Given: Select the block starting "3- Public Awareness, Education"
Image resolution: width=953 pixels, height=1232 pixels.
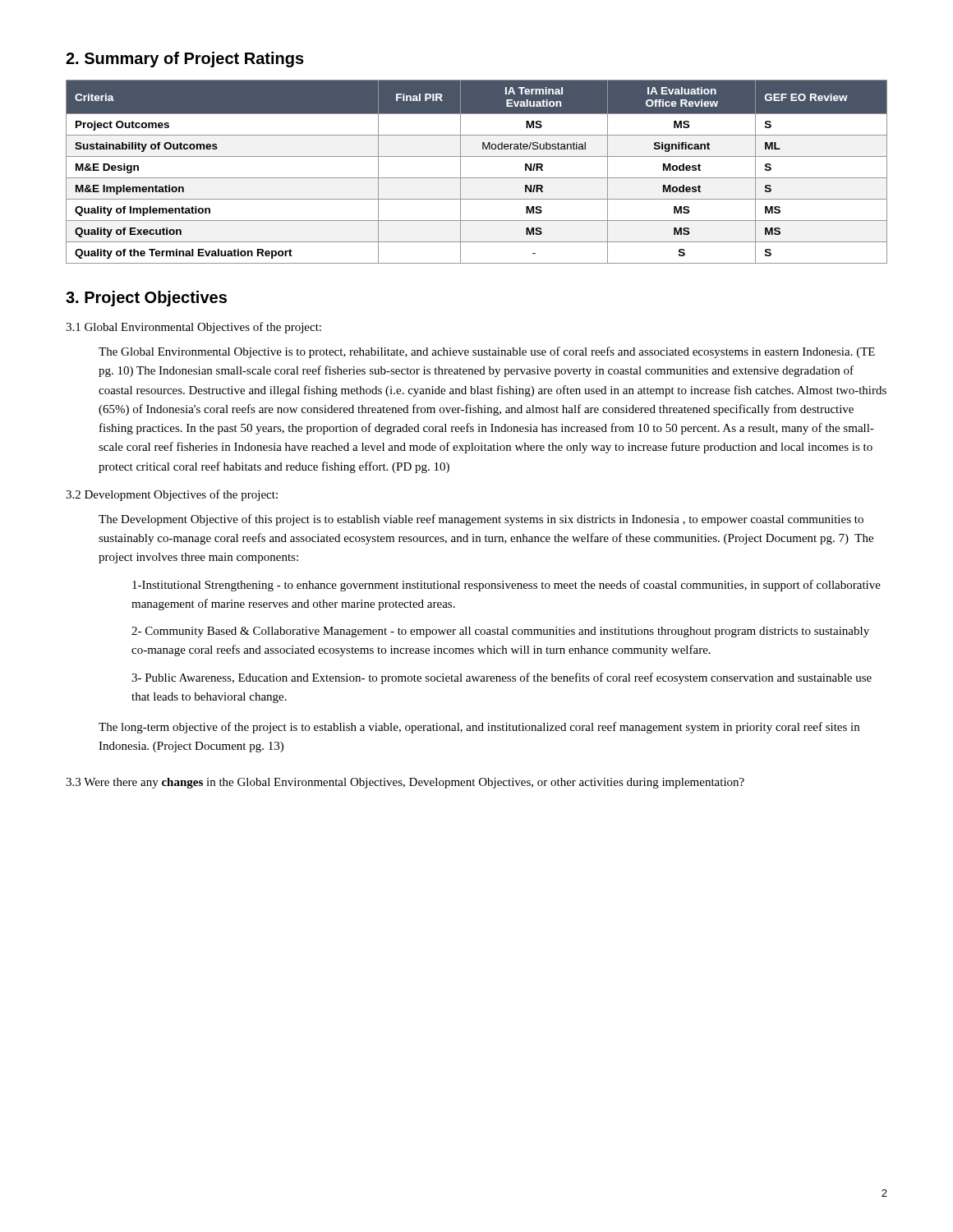Looking at the screenshot, I should [502, 687].
